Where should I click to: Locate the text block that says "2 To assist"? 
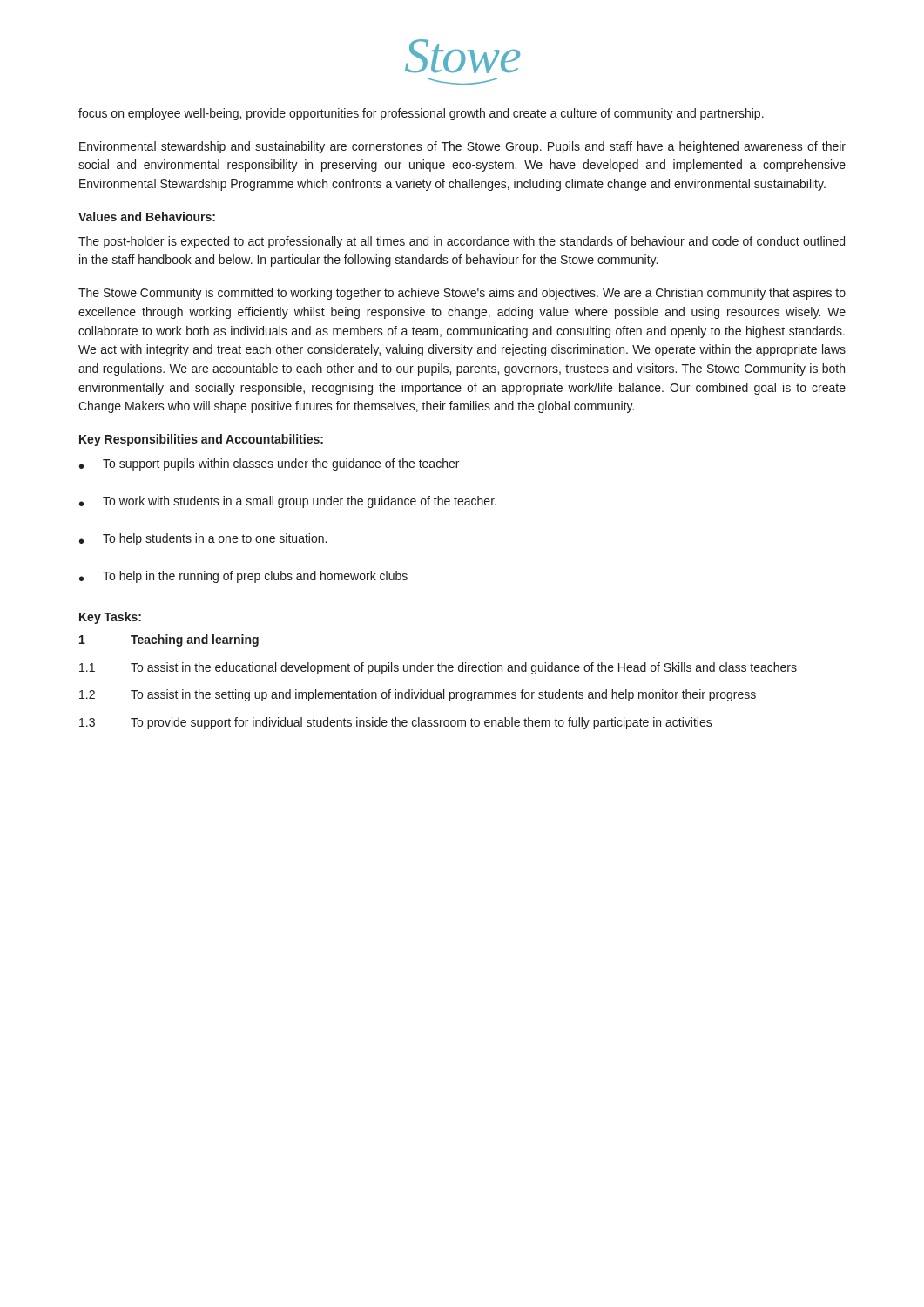click(x=462, y=695)
